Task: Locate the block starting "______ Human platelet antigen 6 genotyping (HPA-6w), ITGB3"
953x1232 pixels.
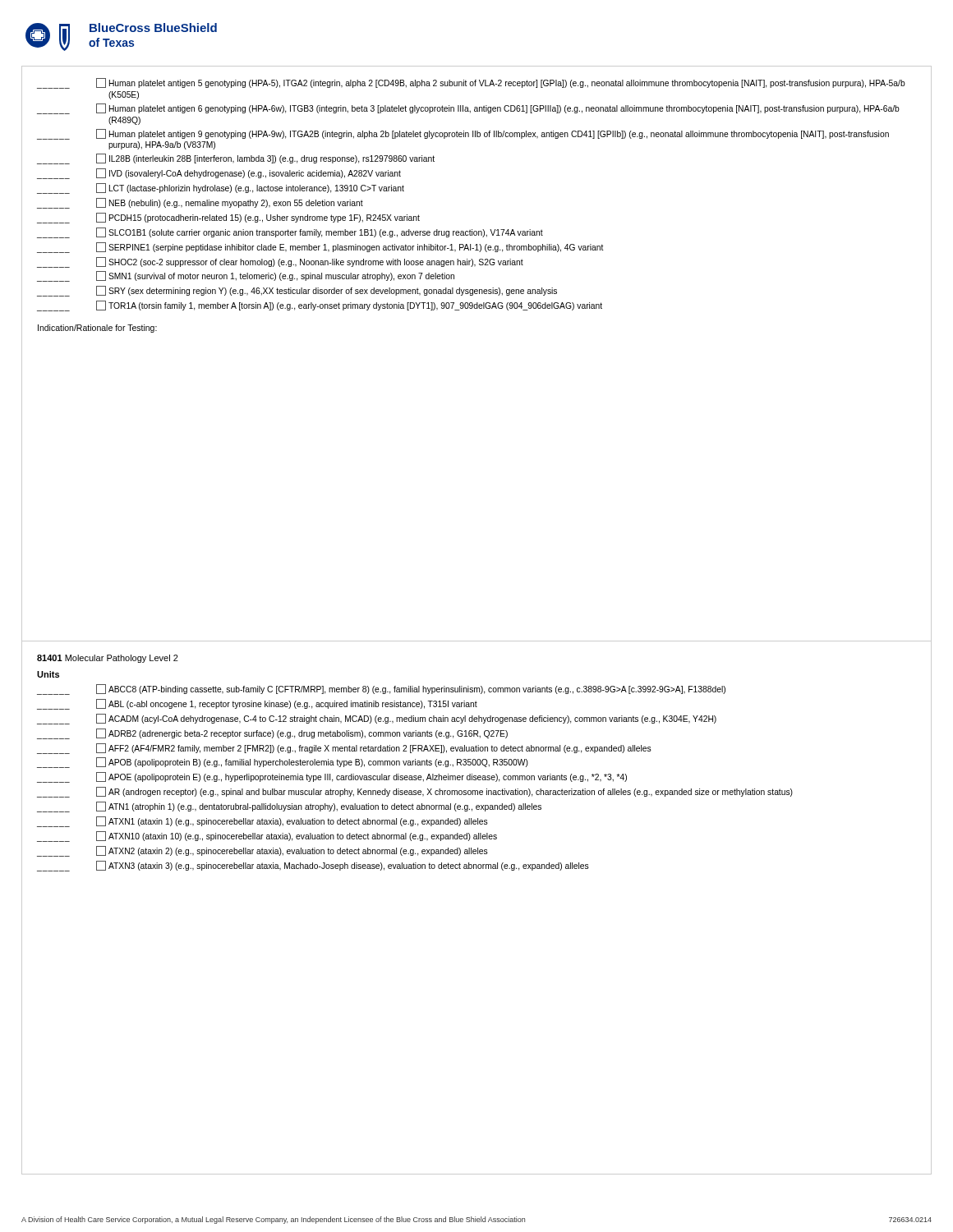Action: 476,115
